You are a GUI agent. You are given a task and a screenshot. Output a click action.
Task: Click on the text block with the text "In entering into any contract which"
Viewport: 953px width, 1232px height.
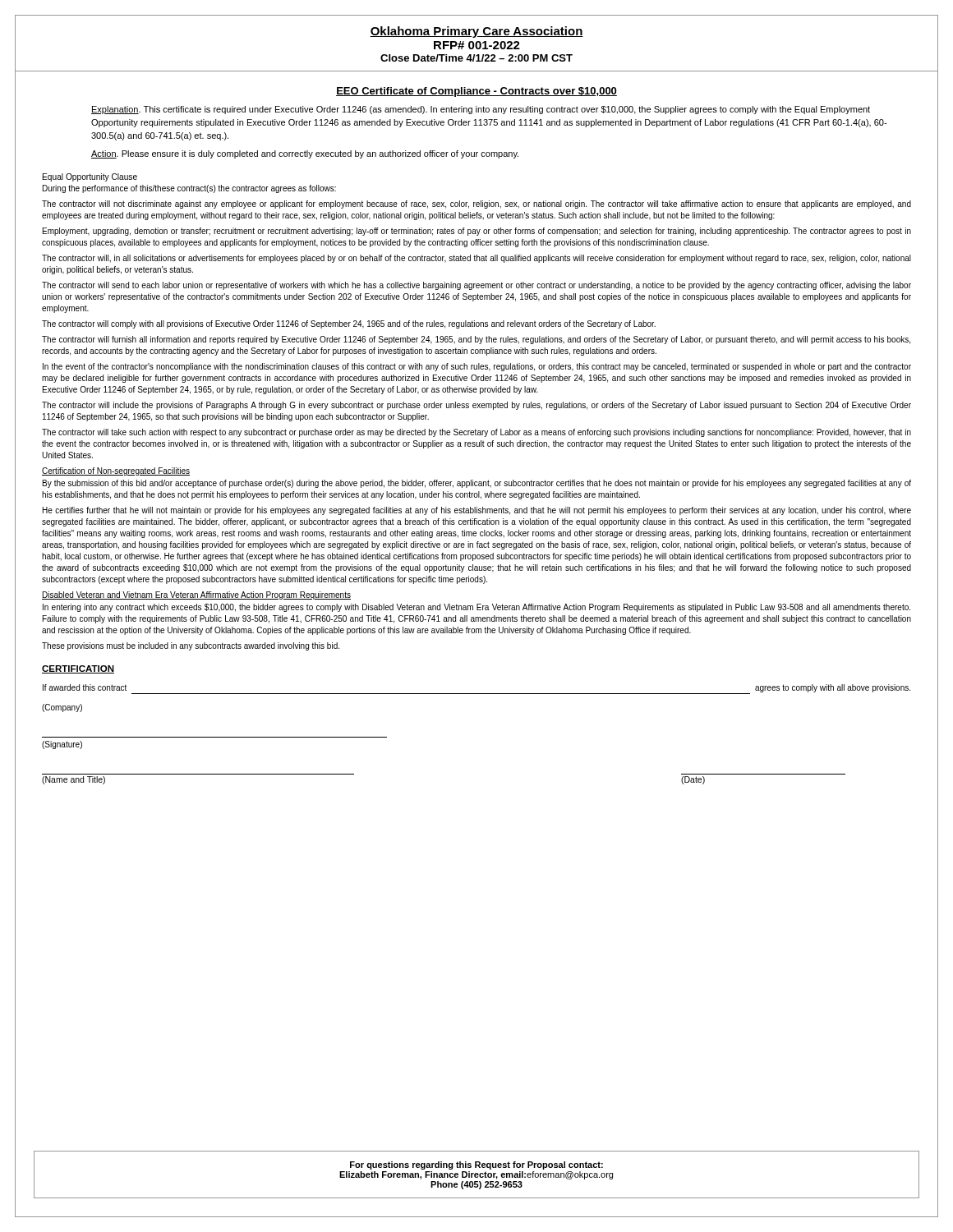(476, 619)
